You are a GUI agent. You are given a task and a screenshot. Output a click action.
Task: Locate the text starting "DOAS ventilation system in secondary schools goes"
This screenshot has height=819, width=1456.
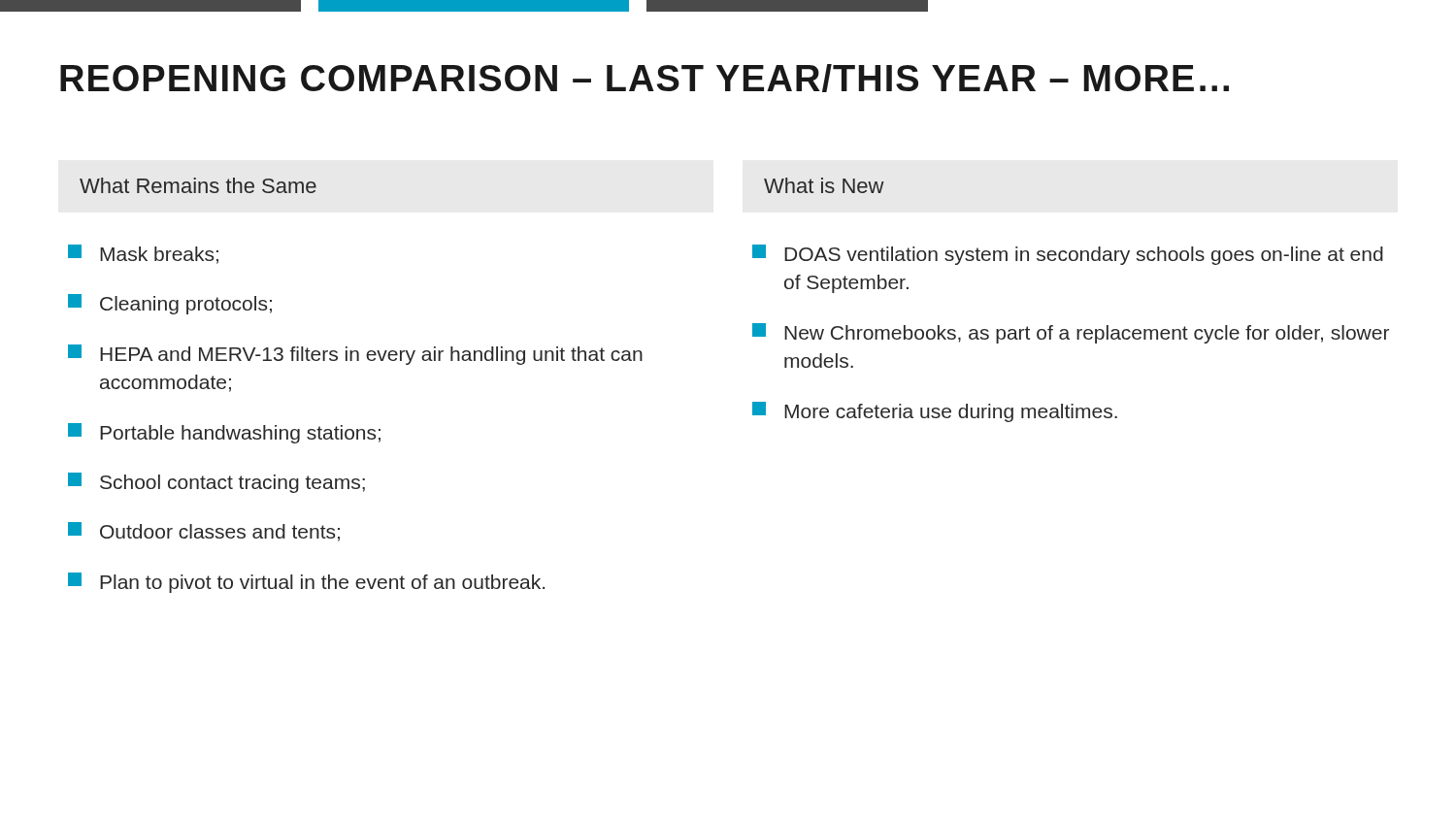click(1075, 268)
